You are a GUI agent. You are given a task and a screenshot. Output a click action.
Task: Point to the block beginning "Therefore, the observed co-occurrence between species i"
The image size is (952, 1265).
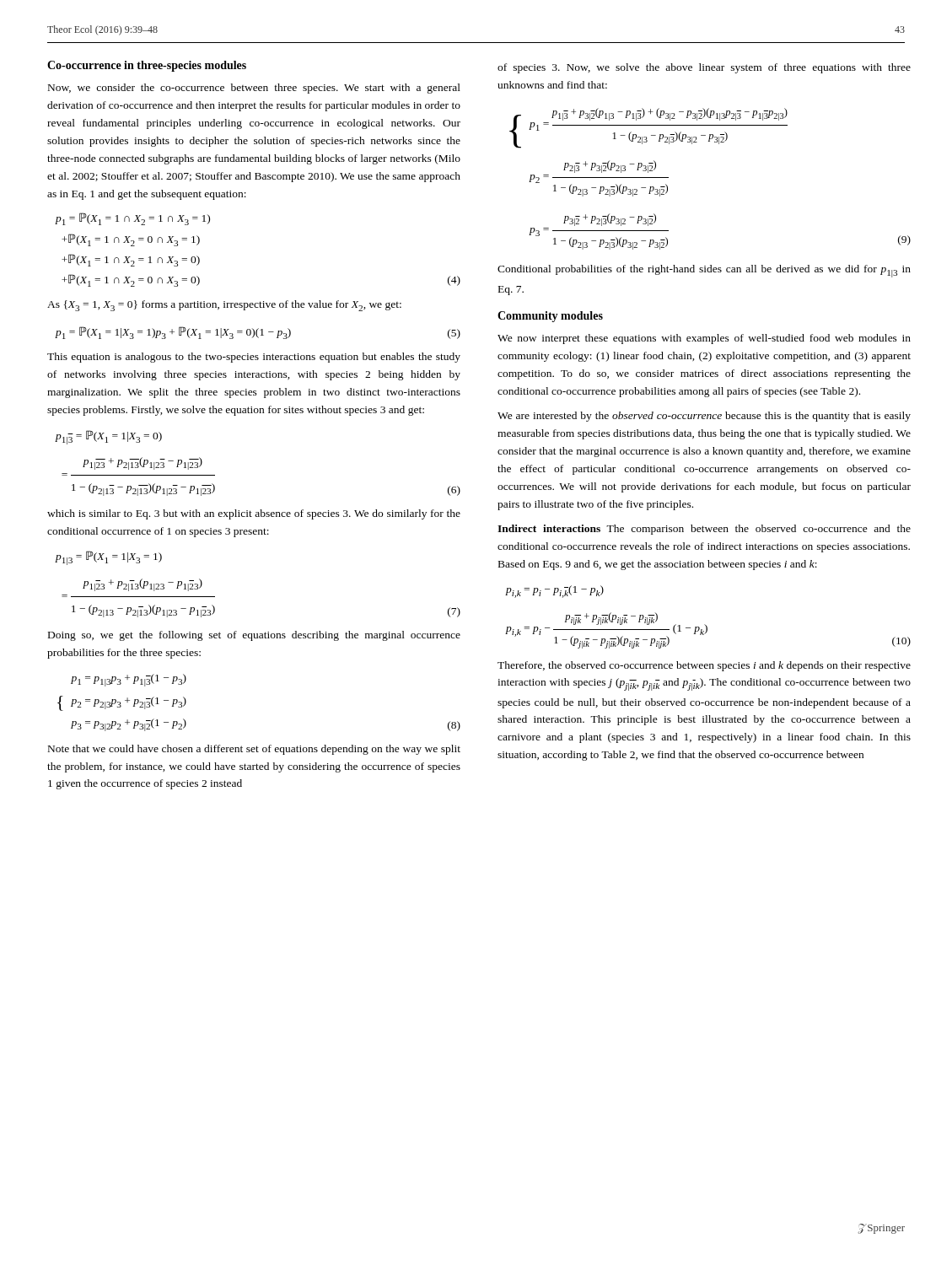click(704, 710)
